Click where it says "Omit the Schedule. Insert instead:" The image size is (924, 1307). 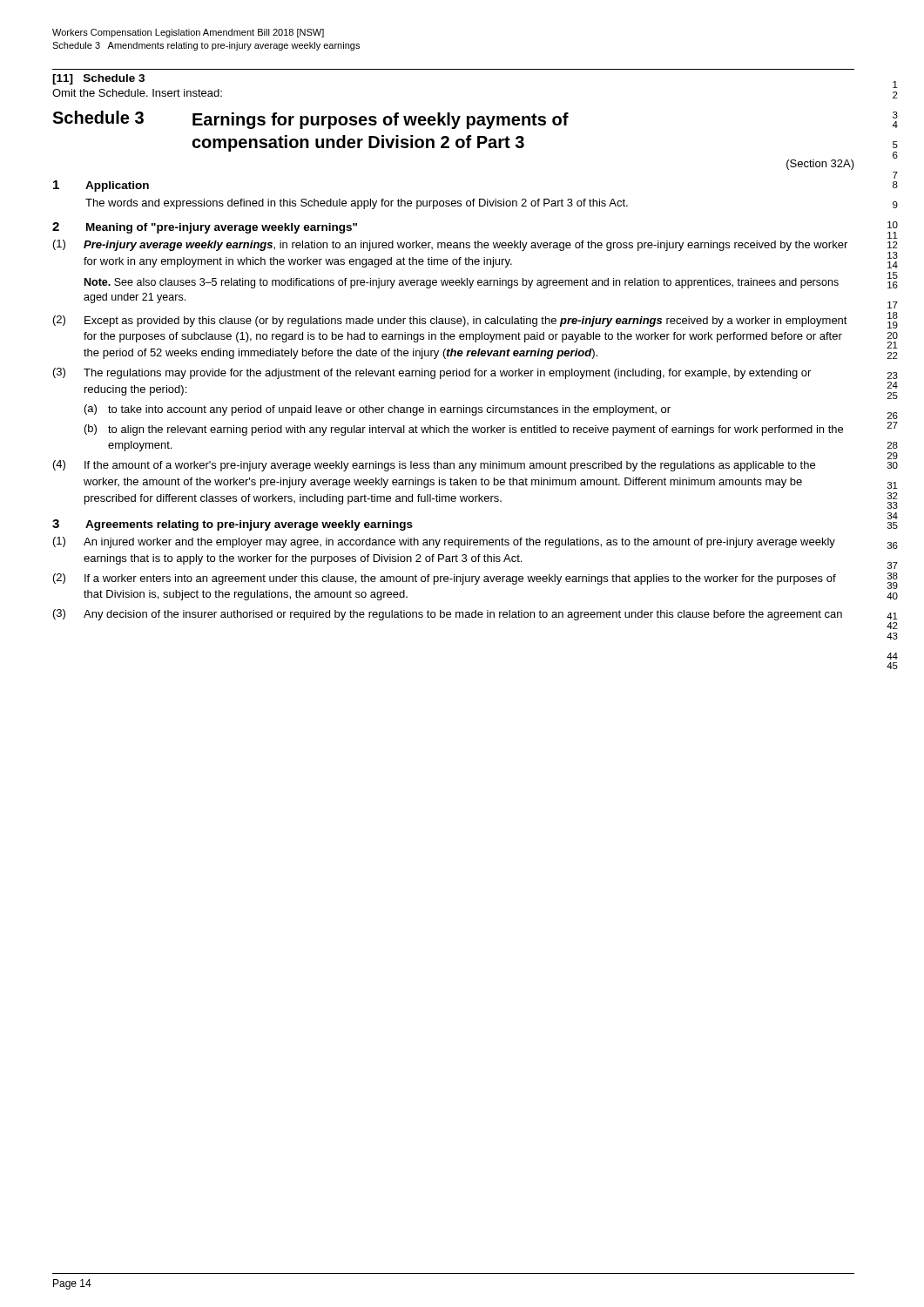[138, 93]
